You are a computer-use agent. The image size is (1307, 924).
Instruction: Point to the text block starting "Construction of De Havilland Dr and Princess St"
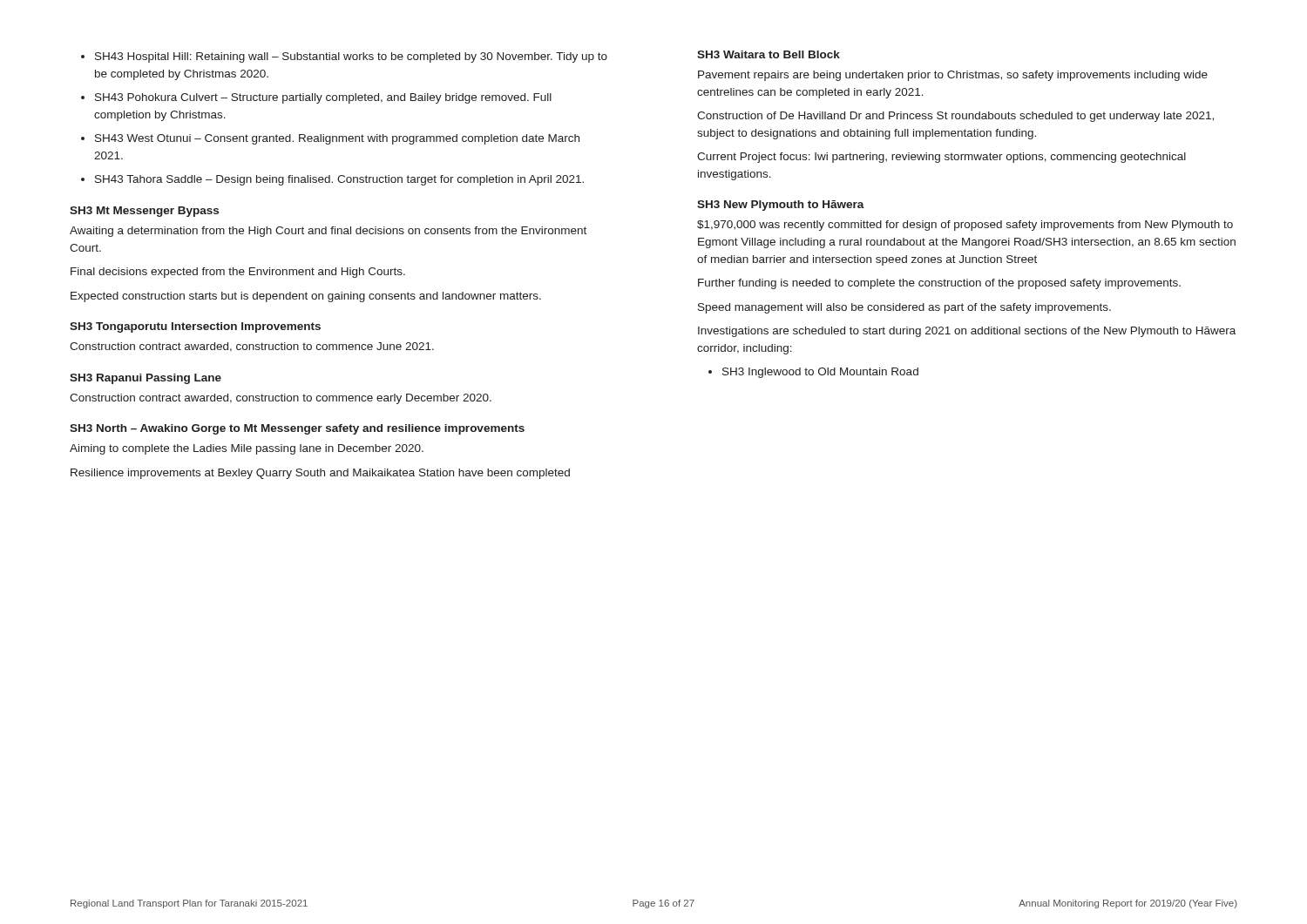(x=967, y=124)
